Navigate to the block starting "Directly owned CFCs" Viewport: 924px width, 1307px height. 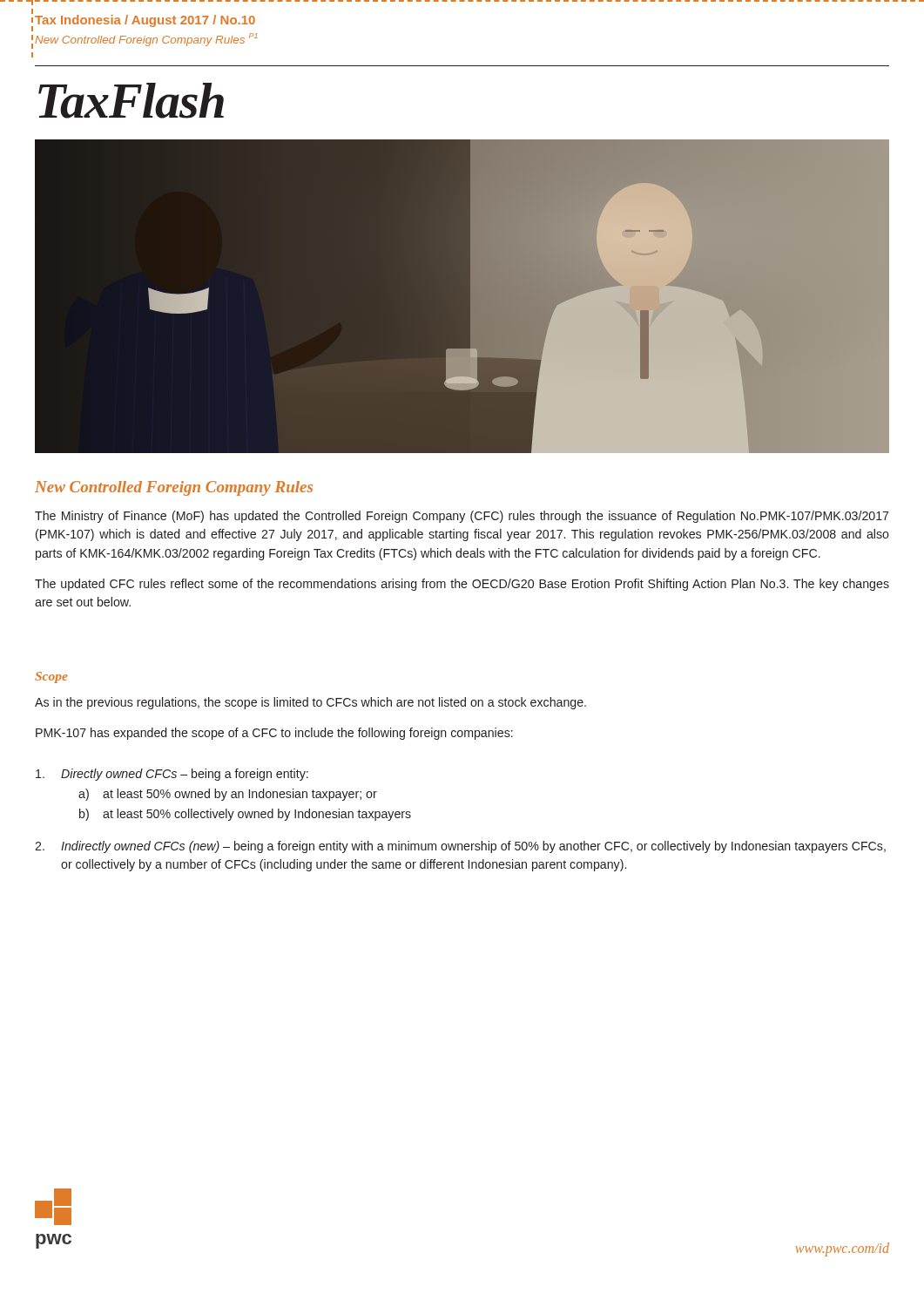pos(172,775)
